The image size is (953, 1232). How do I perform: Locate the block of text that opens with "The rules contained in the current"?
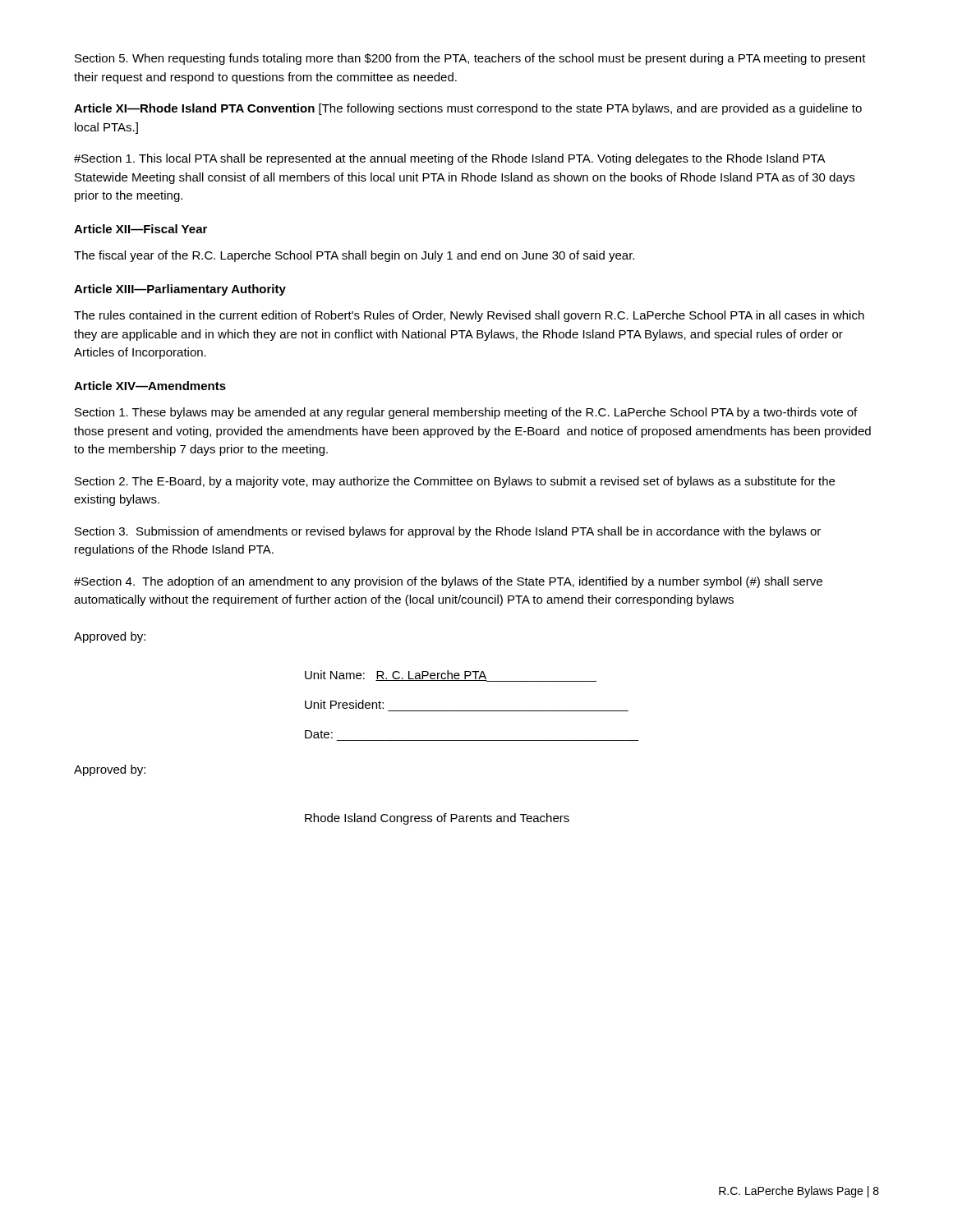point(469,333)
